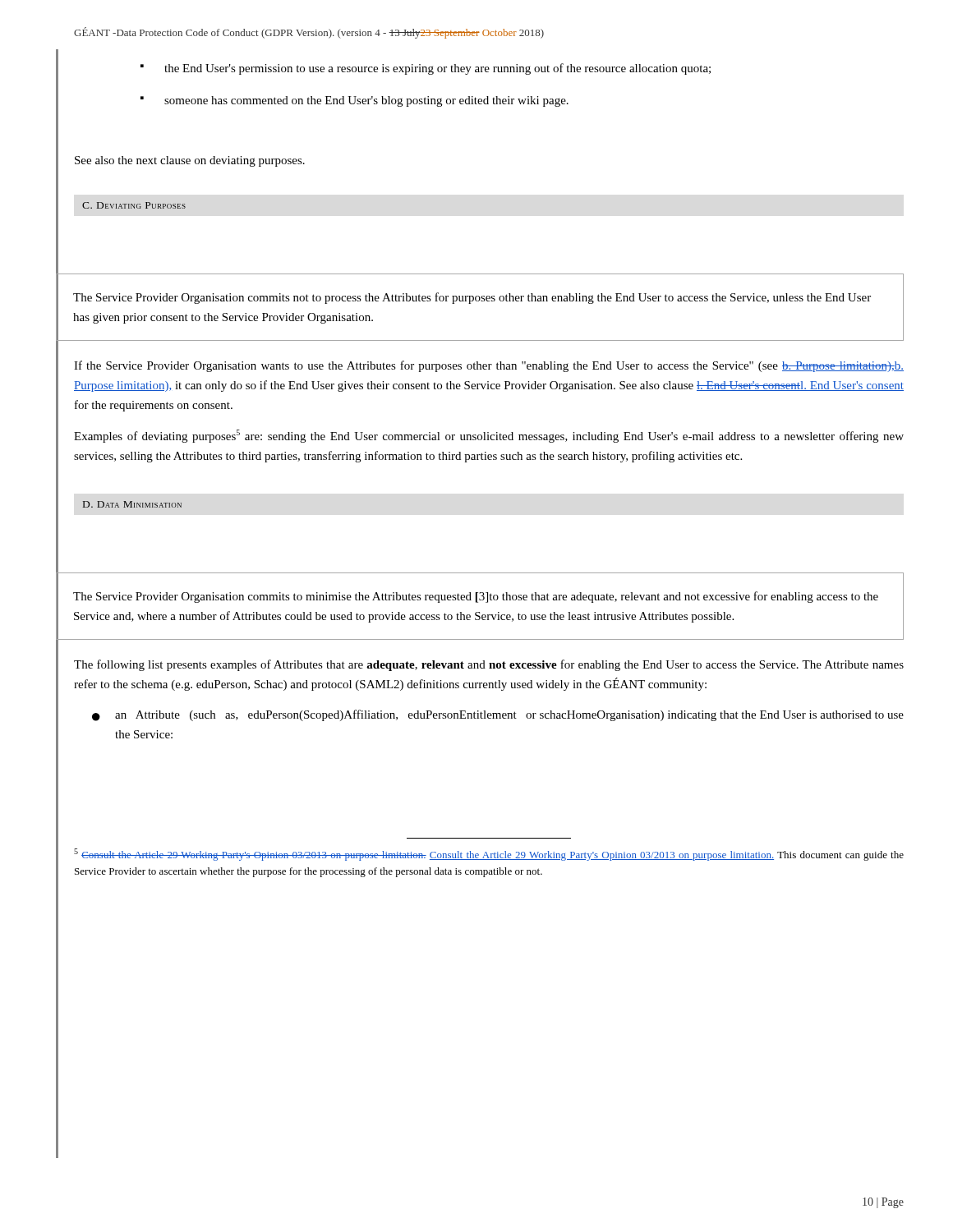Click on the block starting "▪ the End User's permission"
This screenshot has height=1232, width=953.
point(522,68)
